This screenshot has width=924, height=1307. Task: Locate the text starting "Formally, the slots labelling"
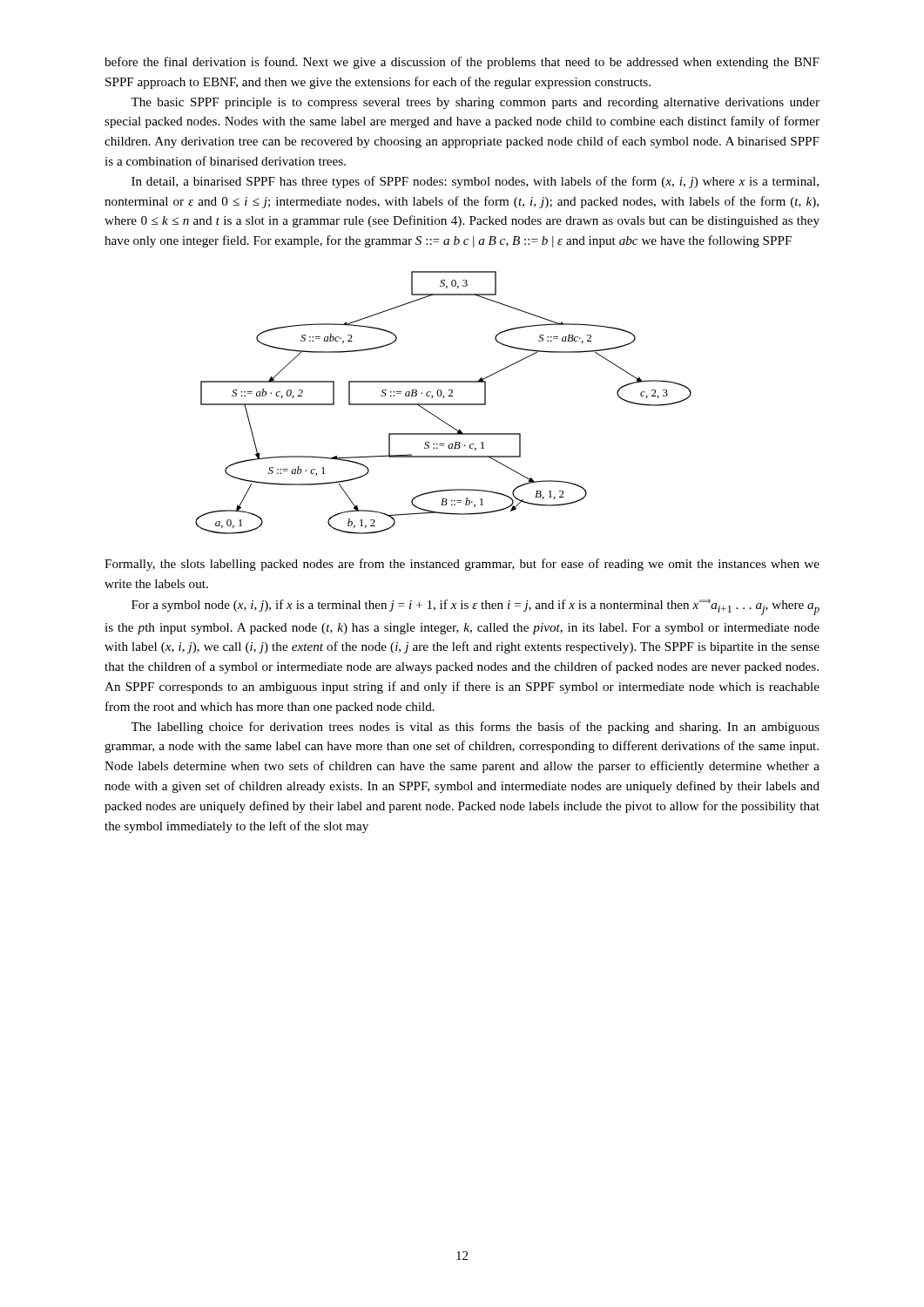(x=462, y=574)
